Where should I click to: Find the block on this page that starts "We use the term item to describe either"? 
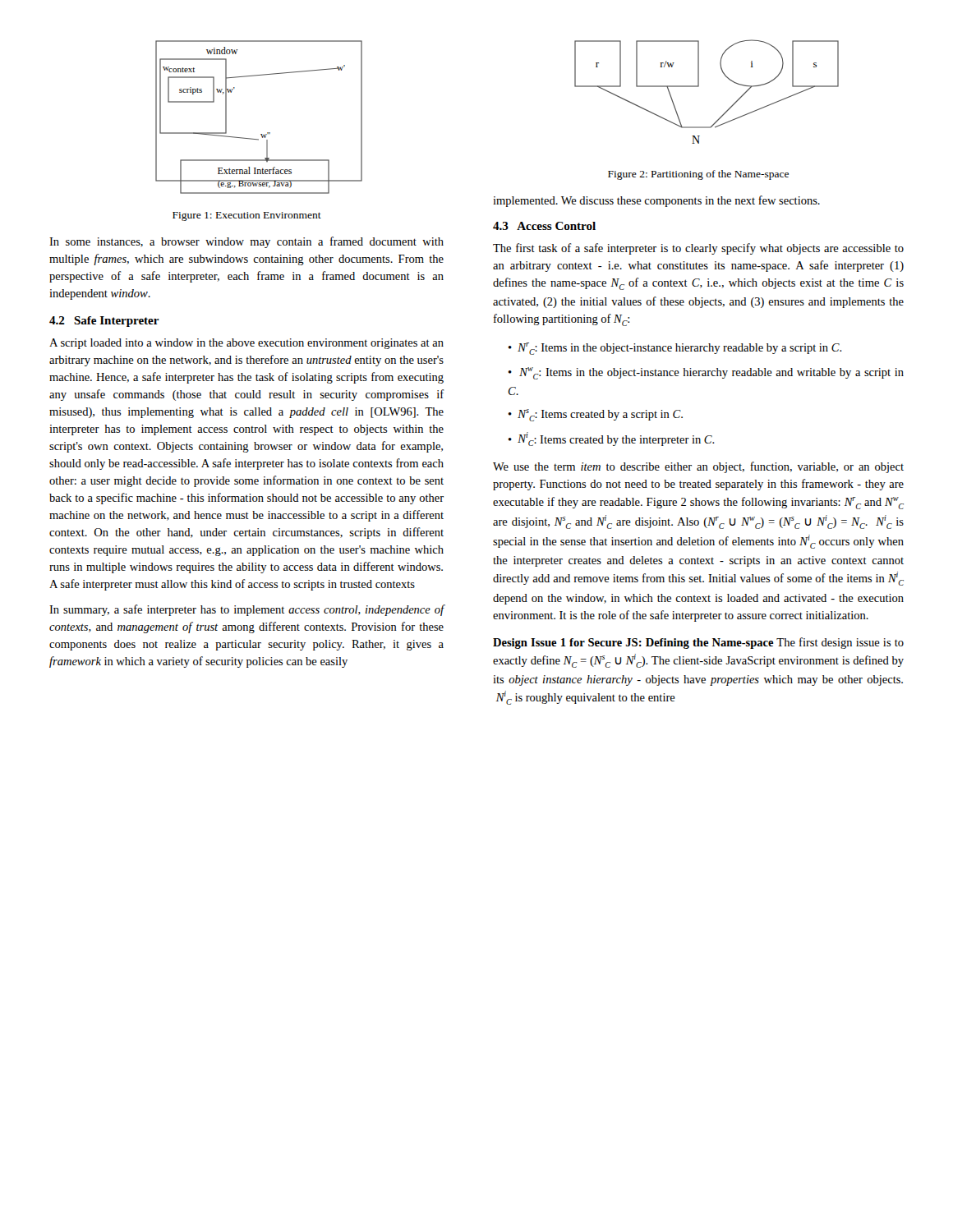pyautogui.click(x=698, y=541)
